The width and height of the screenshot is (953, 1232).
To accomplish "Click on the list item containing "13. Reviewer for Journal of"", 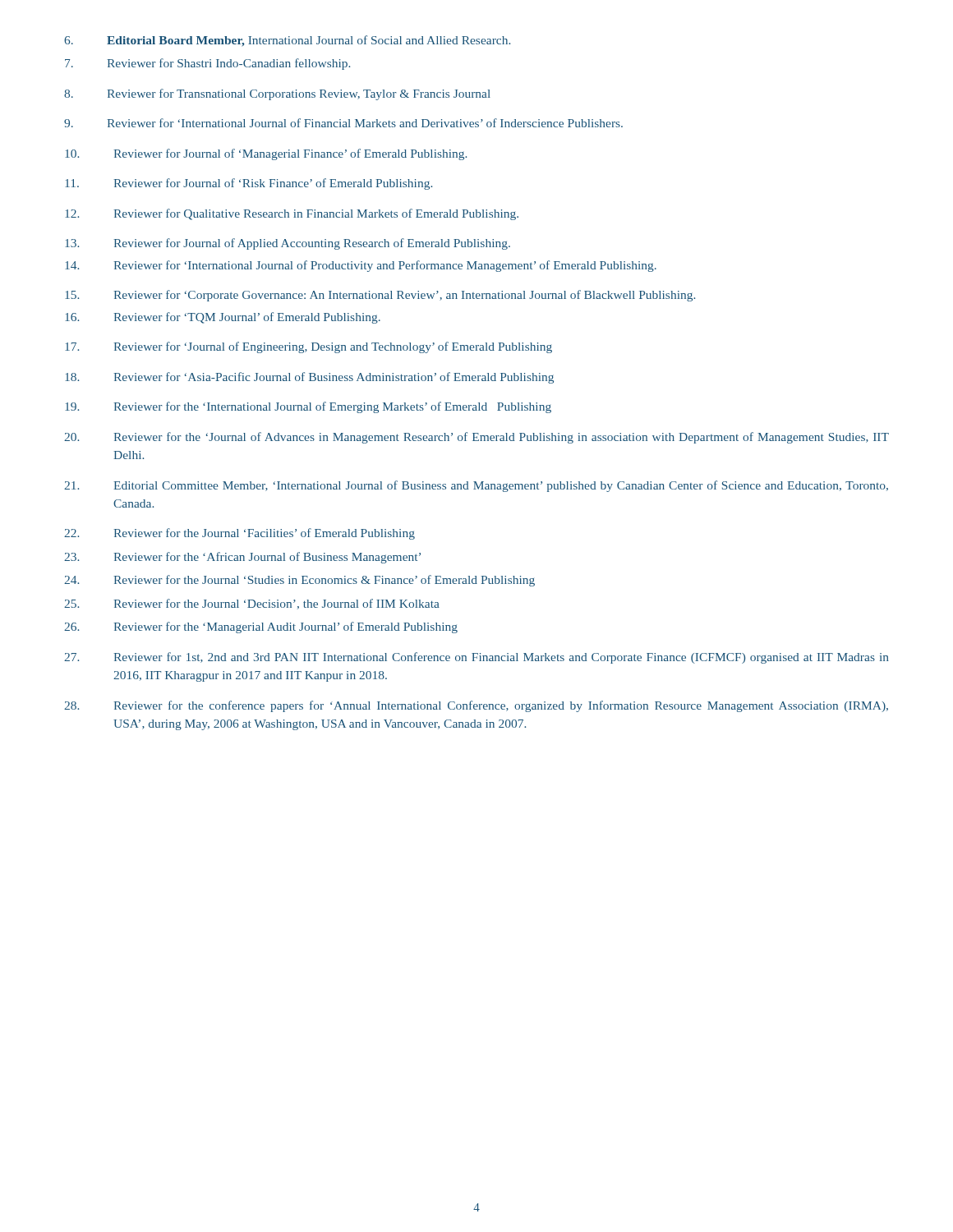I will click(x=476, y=244).
